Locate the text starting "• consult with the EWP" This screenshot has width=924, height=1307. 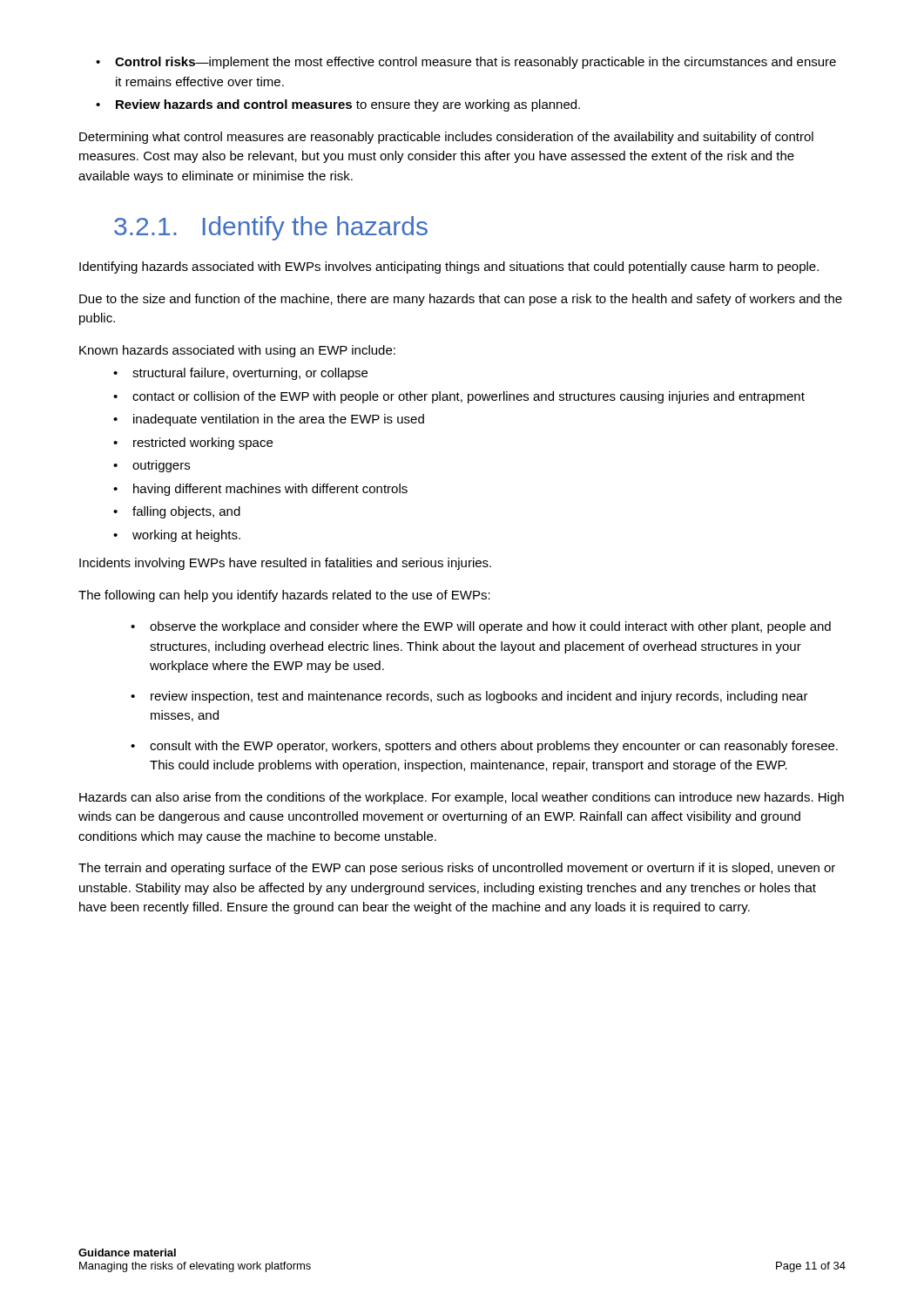pyautogui.click(x=488, y=755)
